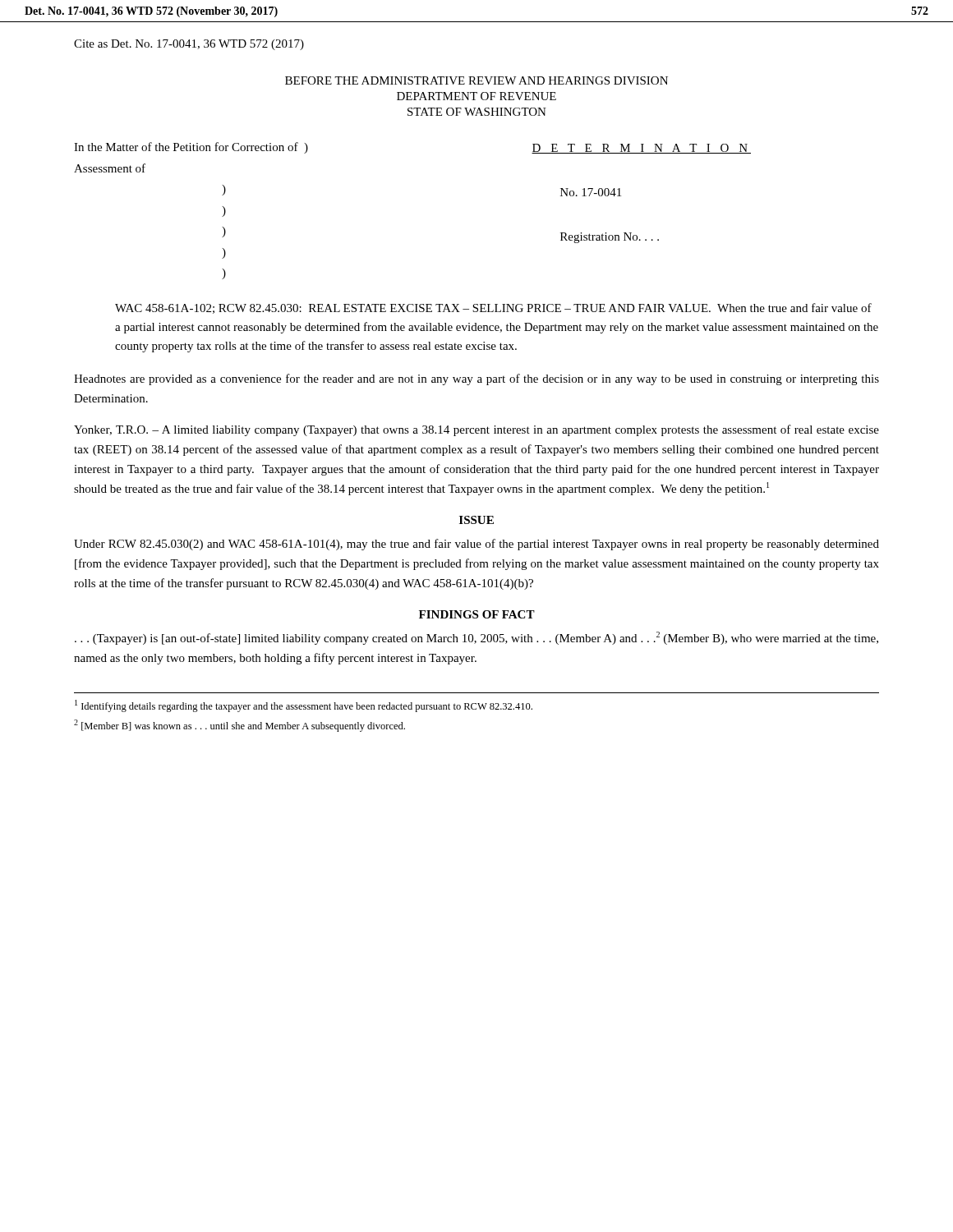Select the block starting "FINDINGS OF FACT"

[476, 615]
